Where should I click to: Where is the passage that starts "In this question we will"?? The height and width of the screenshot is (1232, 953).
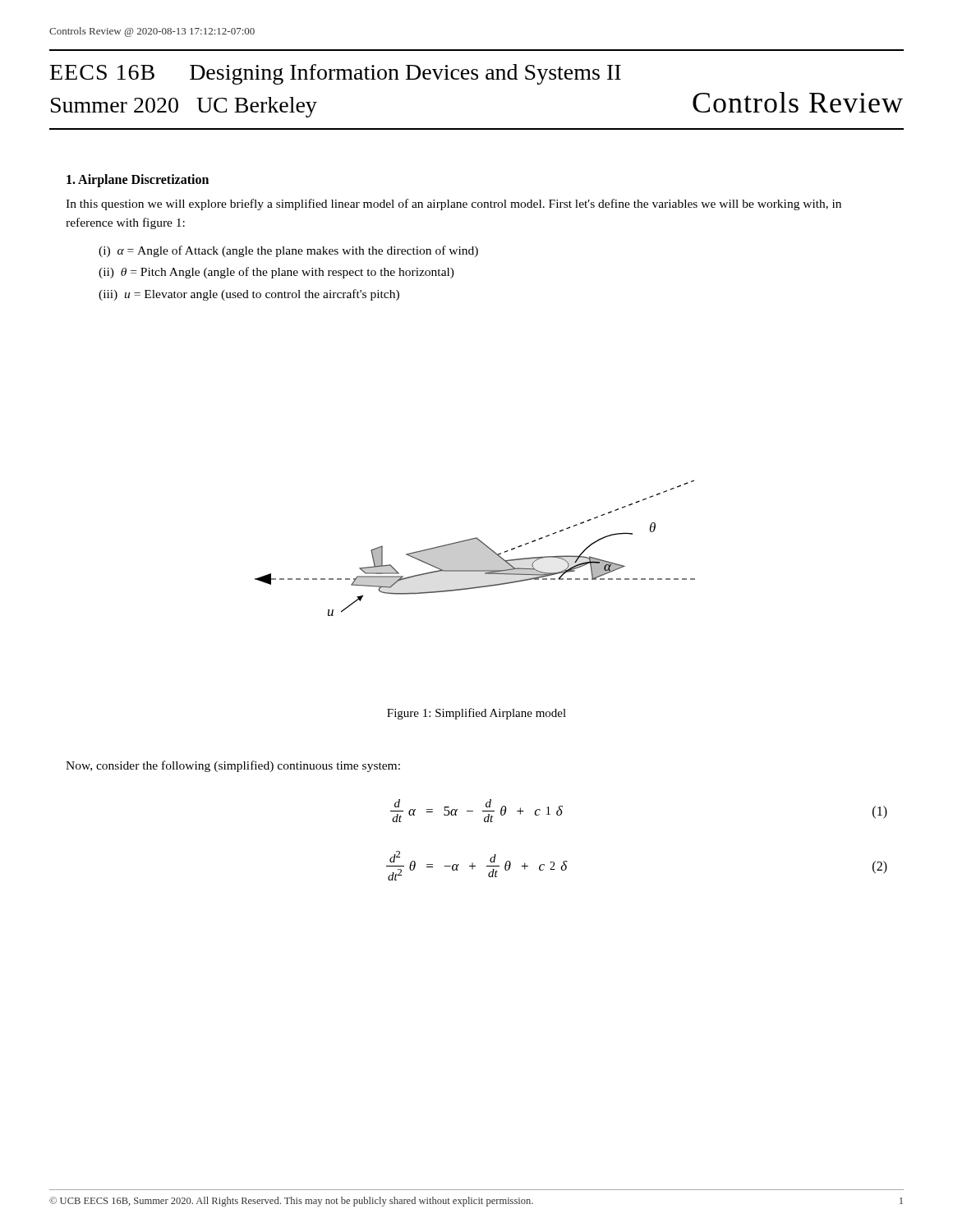pos(454,213)
